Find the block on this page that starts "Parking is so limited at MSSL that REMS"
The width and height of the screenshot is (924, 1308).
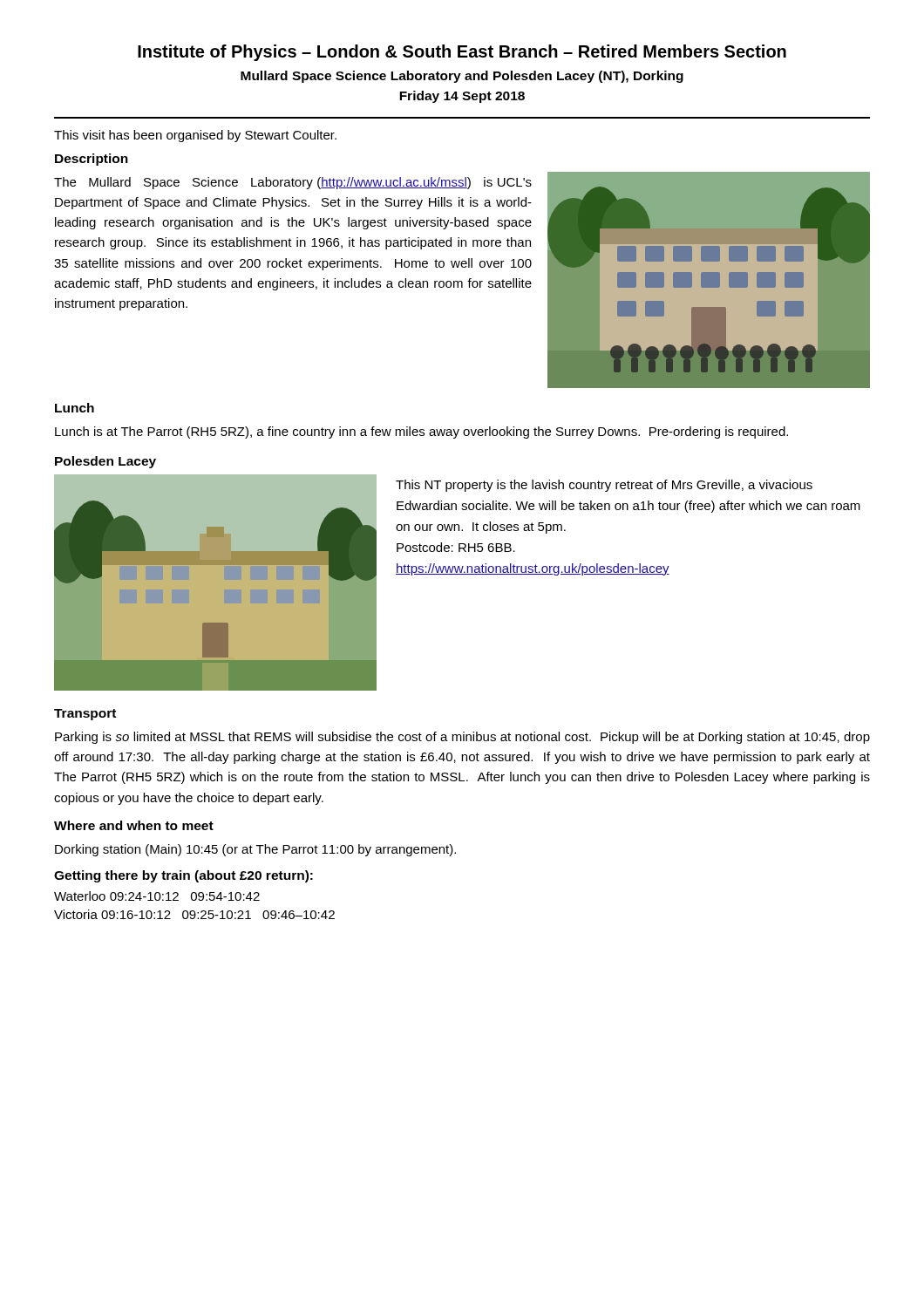[x=462, y=767]
